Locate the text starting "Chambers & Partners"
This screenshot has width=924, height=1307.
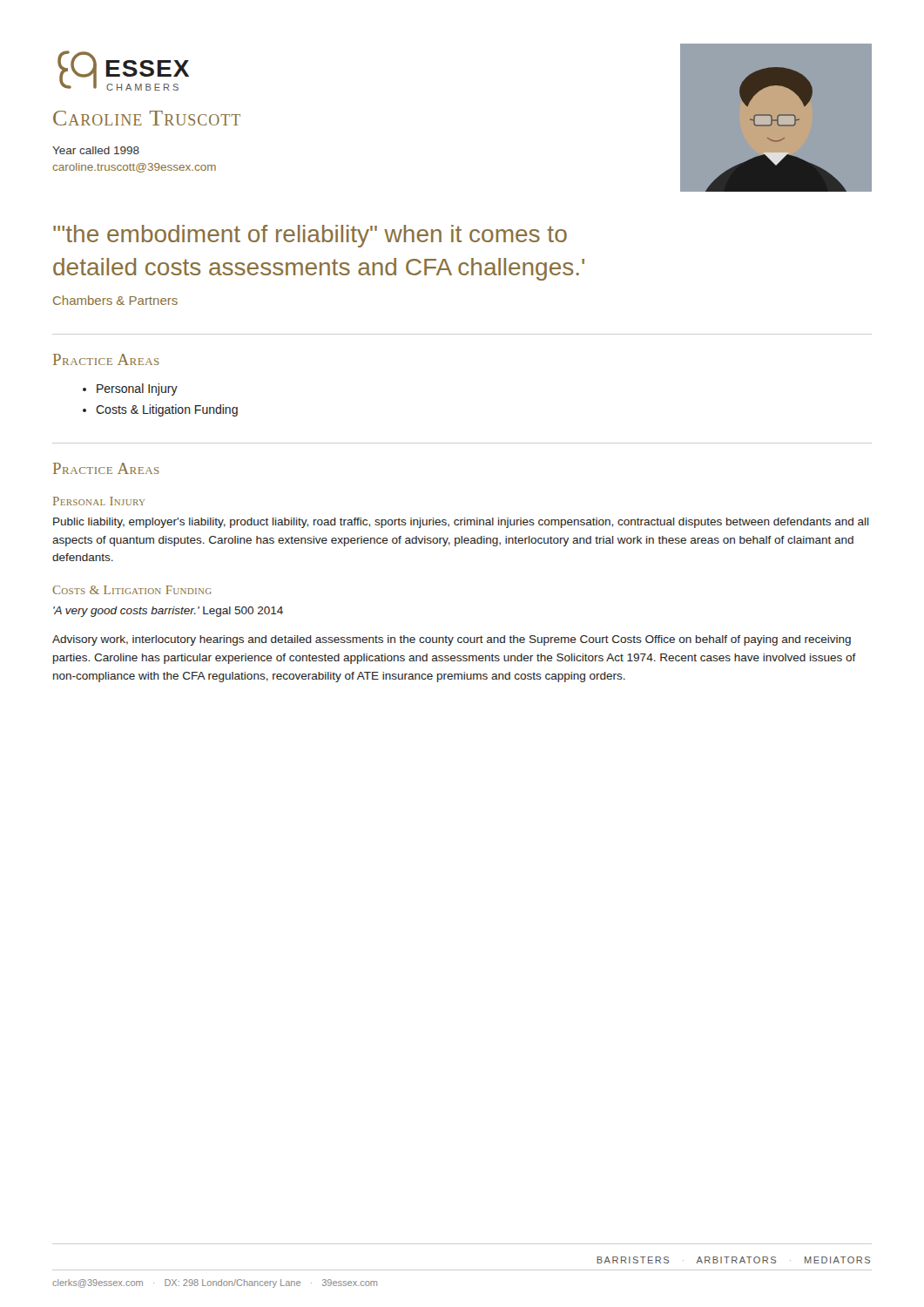tap(115, 300)
